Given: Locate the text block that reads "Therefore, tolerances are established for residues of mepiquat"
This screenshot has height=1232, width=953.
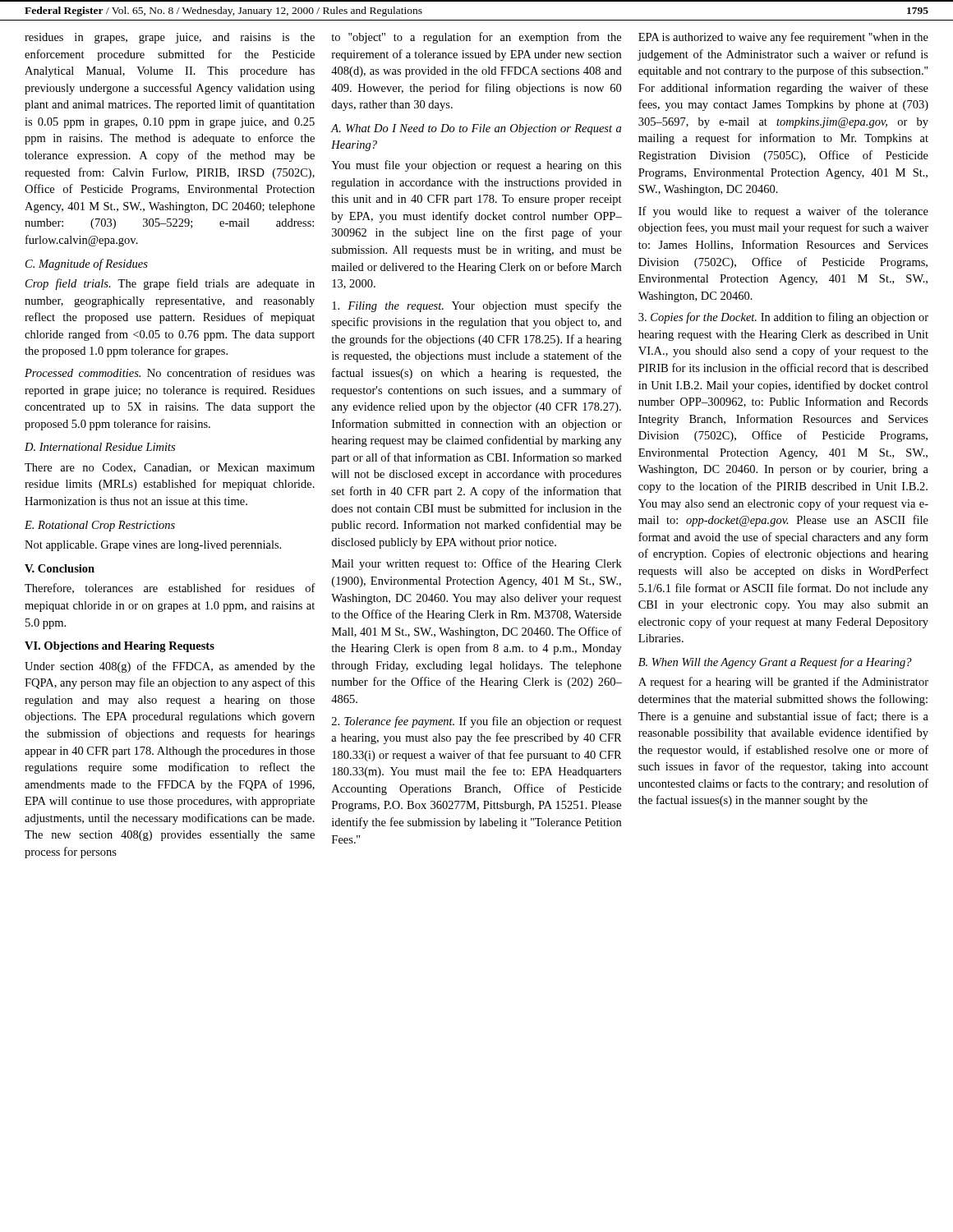Looking at the screenshot, I should click(x=170, y=606).
